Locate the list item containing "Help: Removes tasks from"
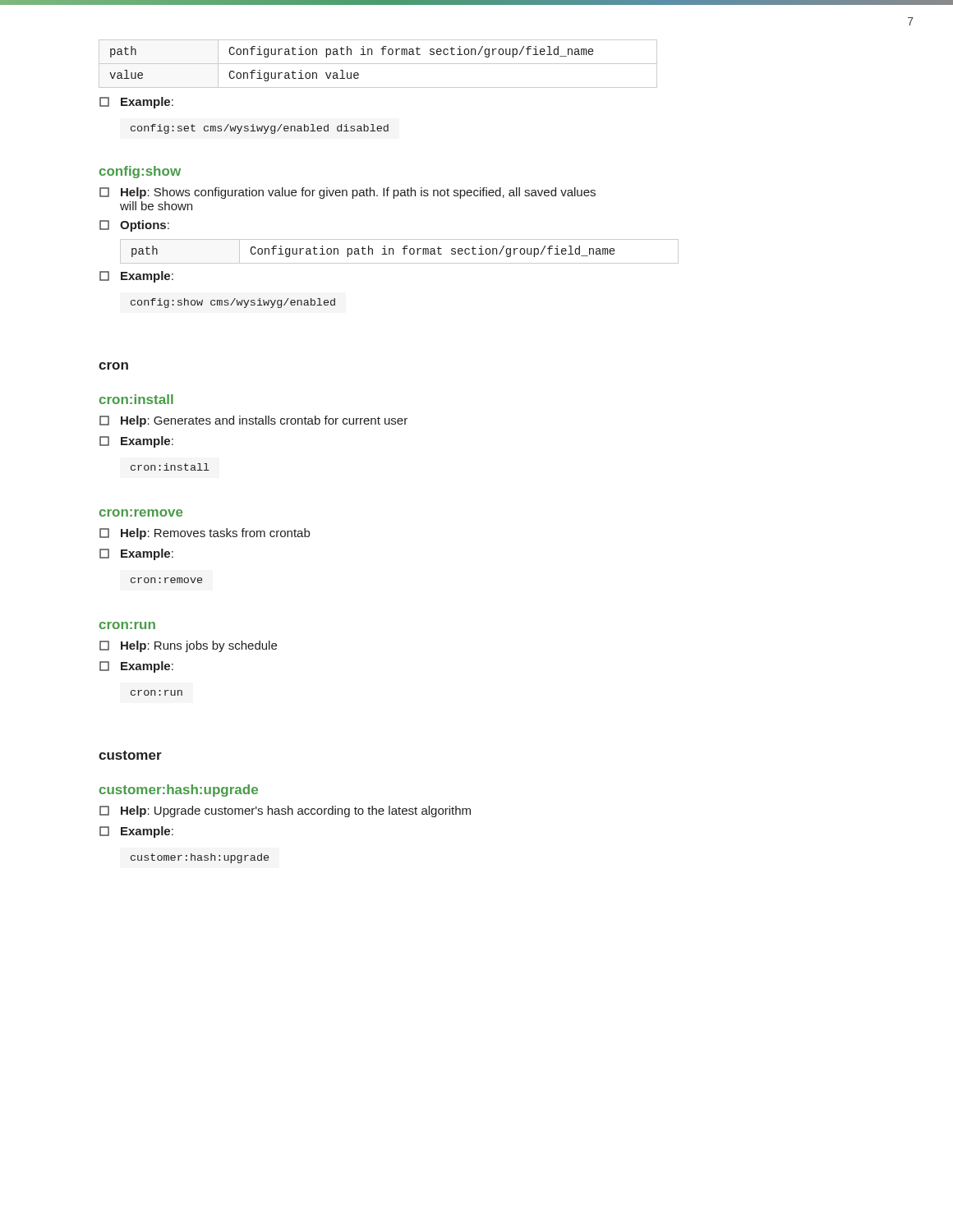Image resolution: width=953 pixels, height=1232 pixels. (x=205, y=534)
